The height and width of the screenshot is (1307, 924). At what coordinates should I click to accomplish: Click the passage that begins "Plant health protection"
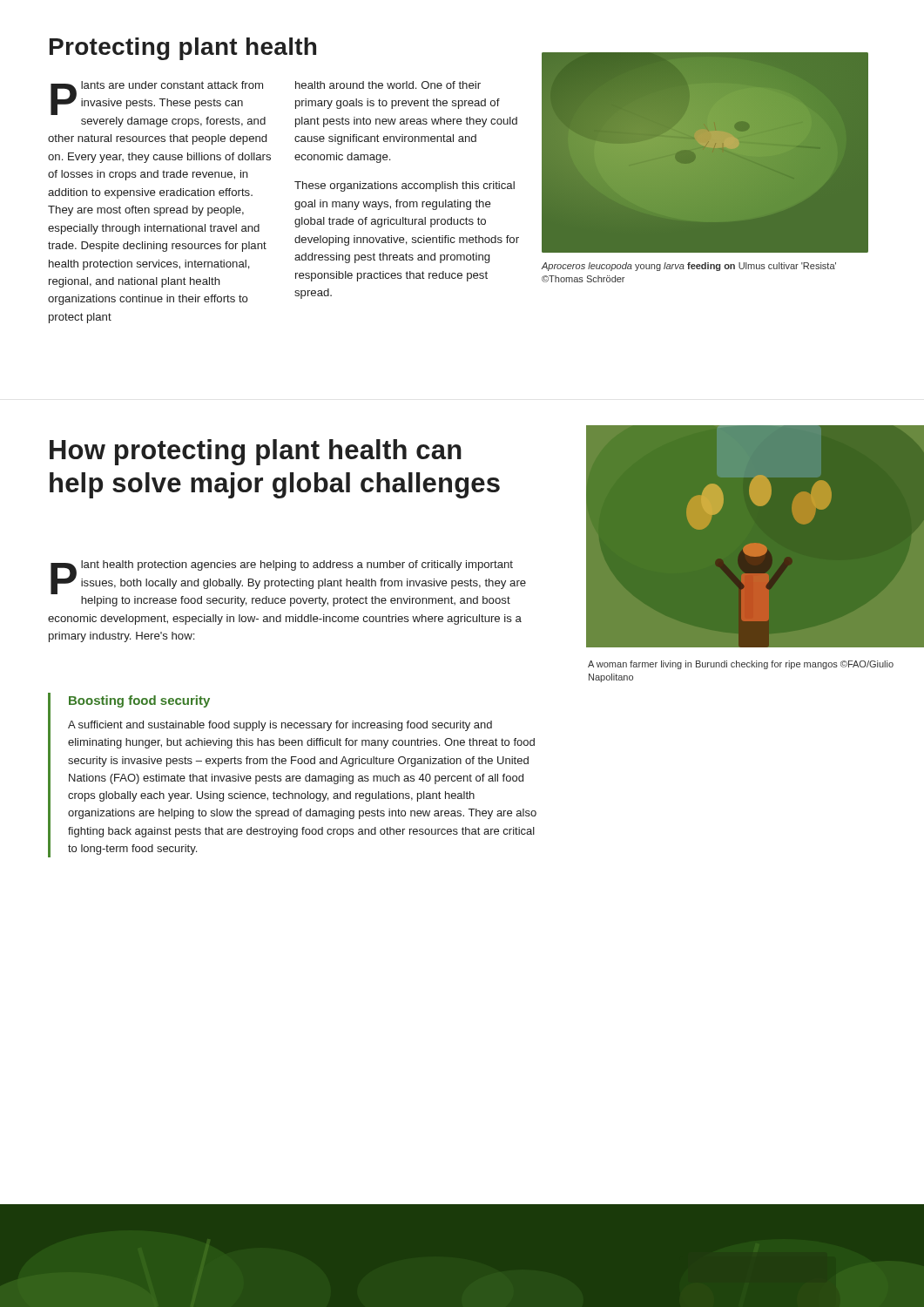(x=287, y=599)
